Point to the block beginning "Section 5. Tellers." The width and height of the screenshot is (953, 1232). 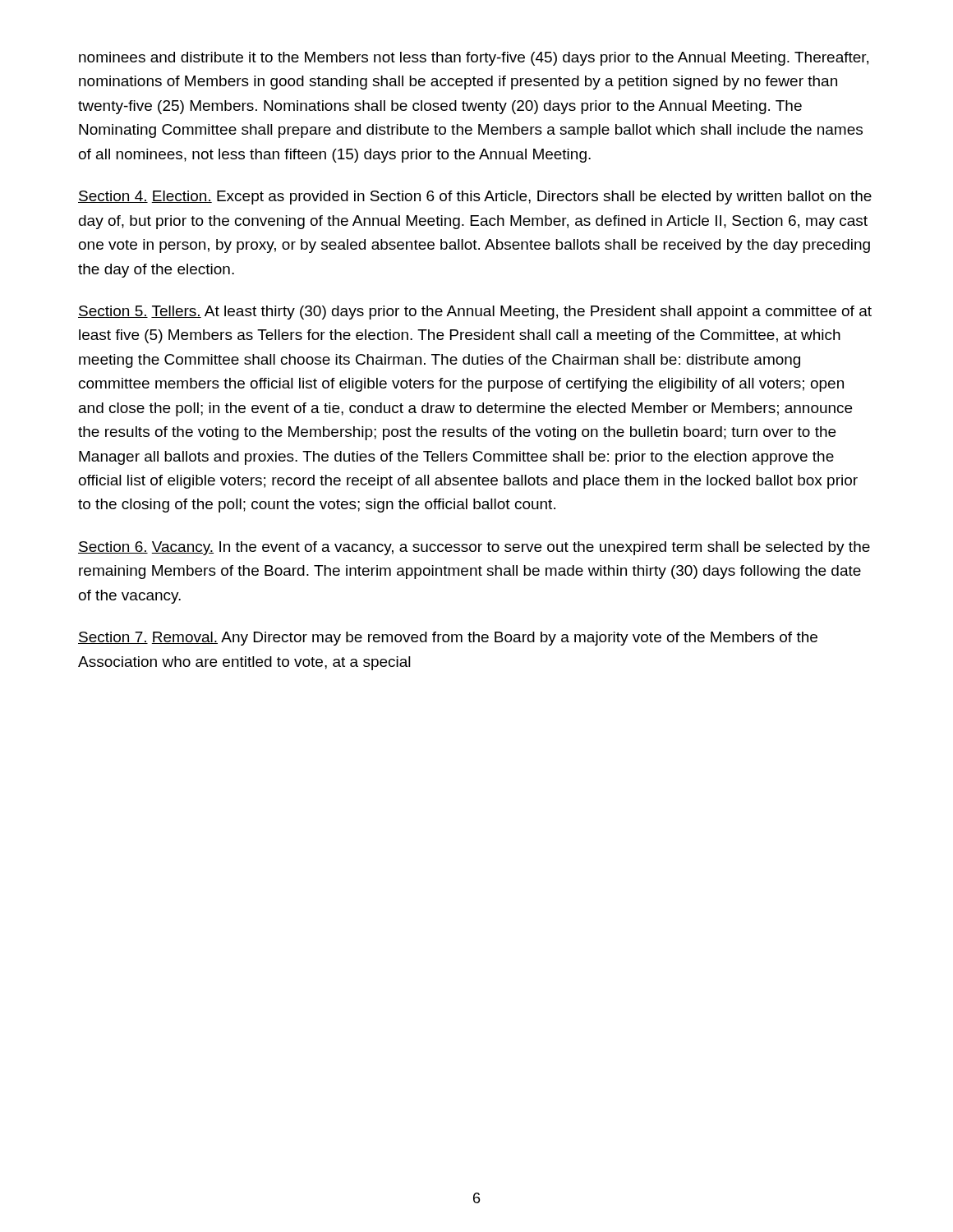click(475, 408)
